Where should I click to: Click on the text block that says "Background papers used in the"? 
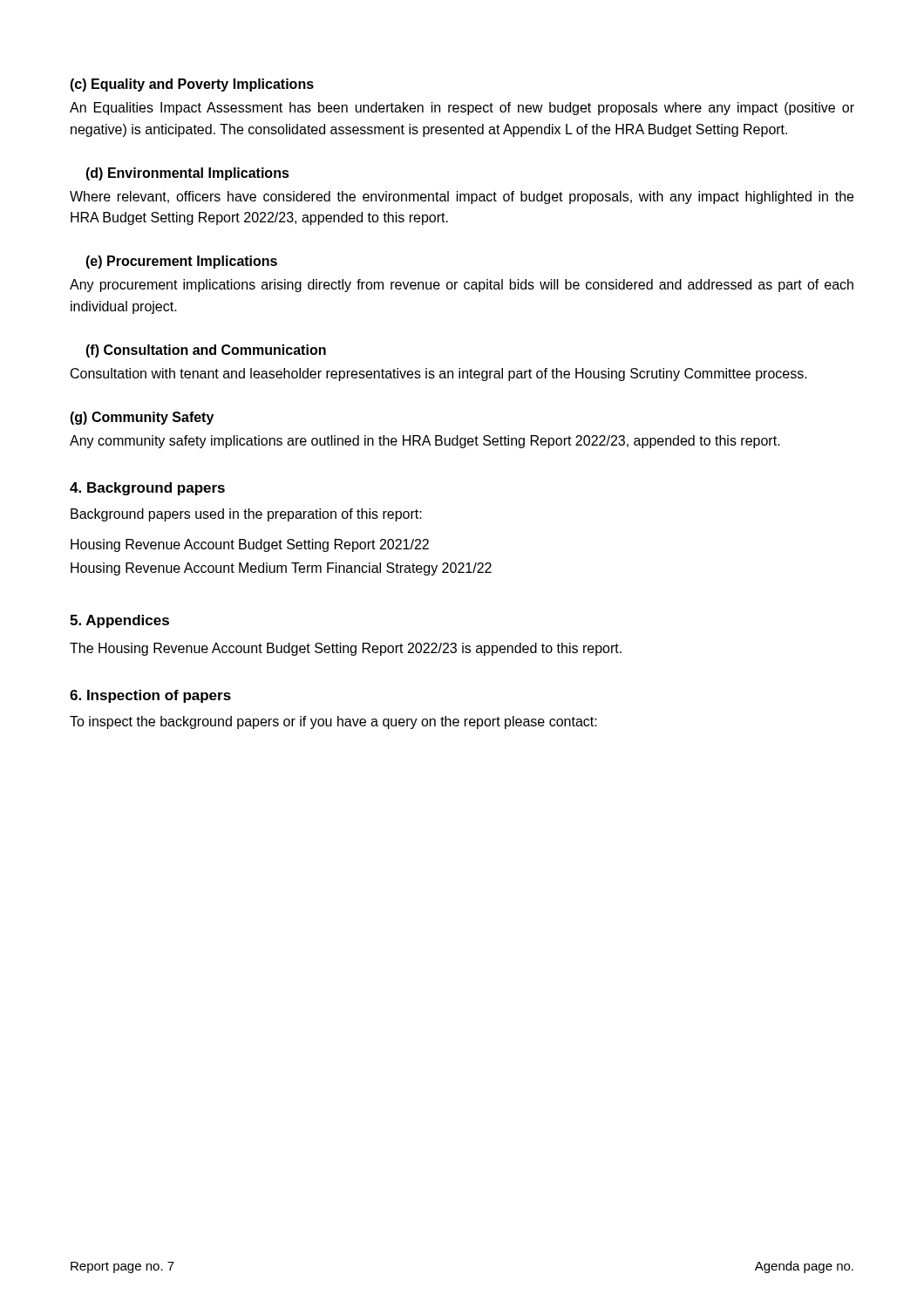click(x=246, y=514)
